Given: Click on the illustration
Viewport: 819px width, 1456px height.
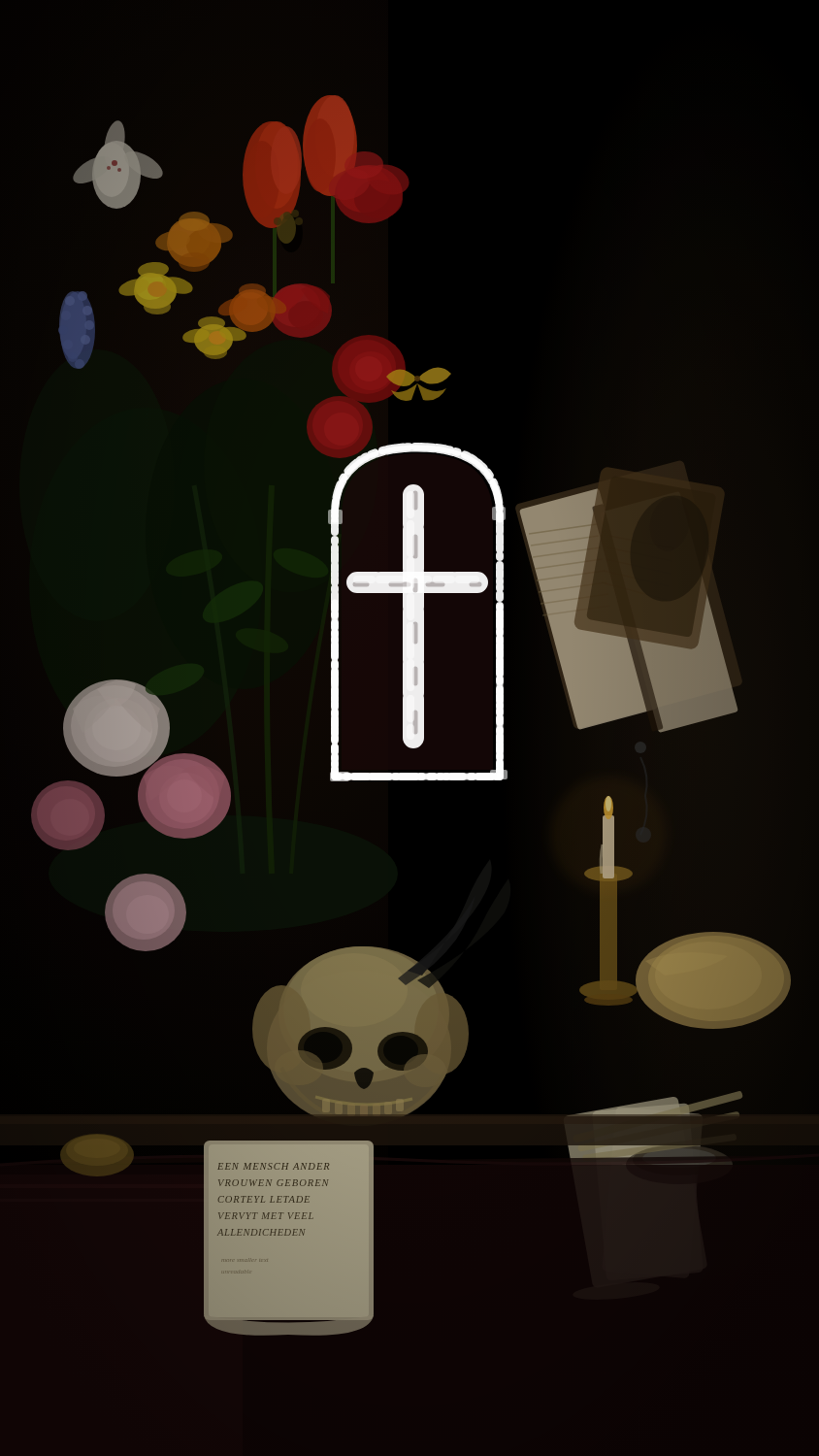Looking at the screenshot, I should pyautogui.click(x=410, y=728).
